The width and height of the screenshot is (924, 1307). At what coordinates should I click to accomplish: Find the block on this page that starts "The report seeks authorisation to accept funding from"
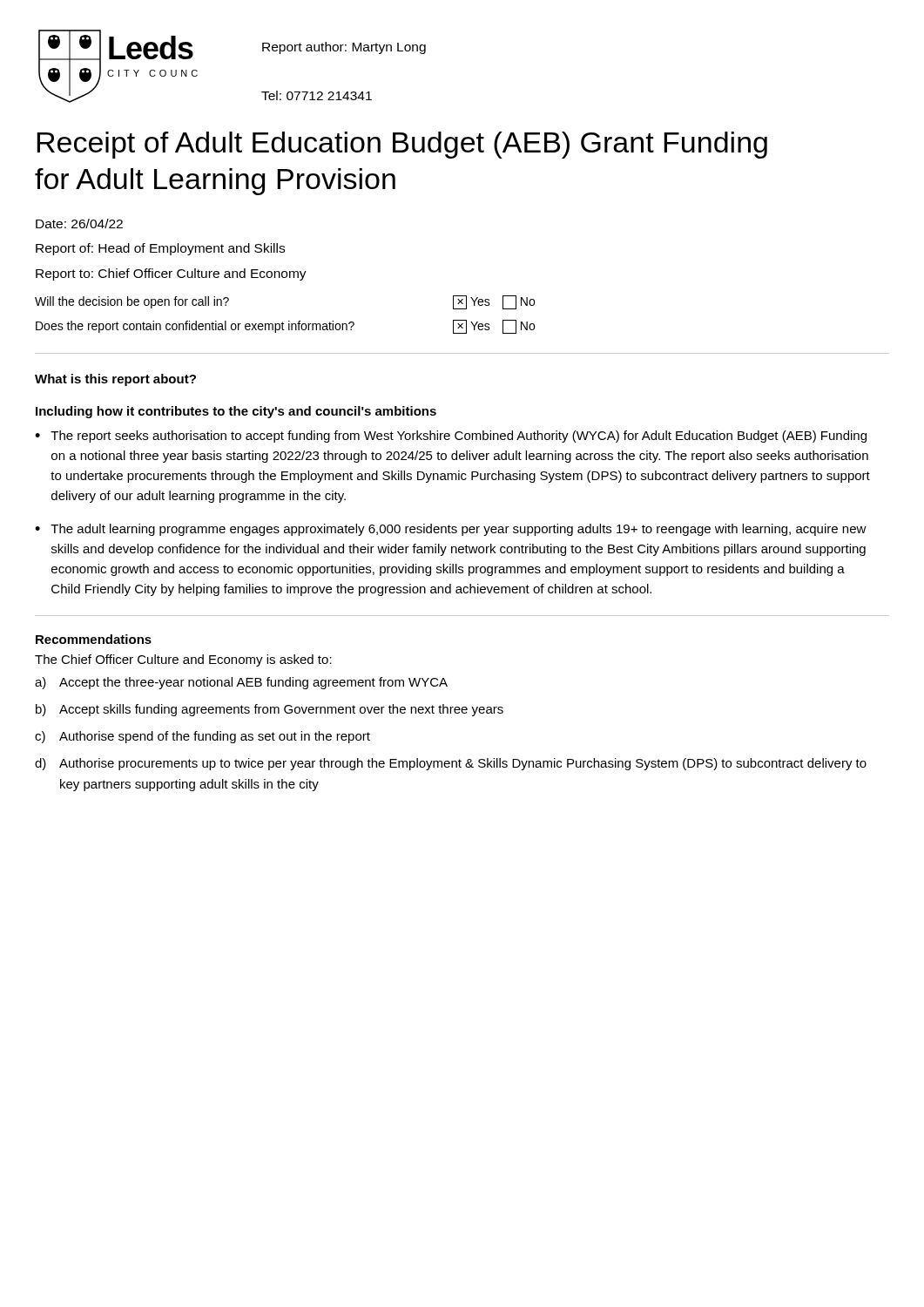coord(461,465)
